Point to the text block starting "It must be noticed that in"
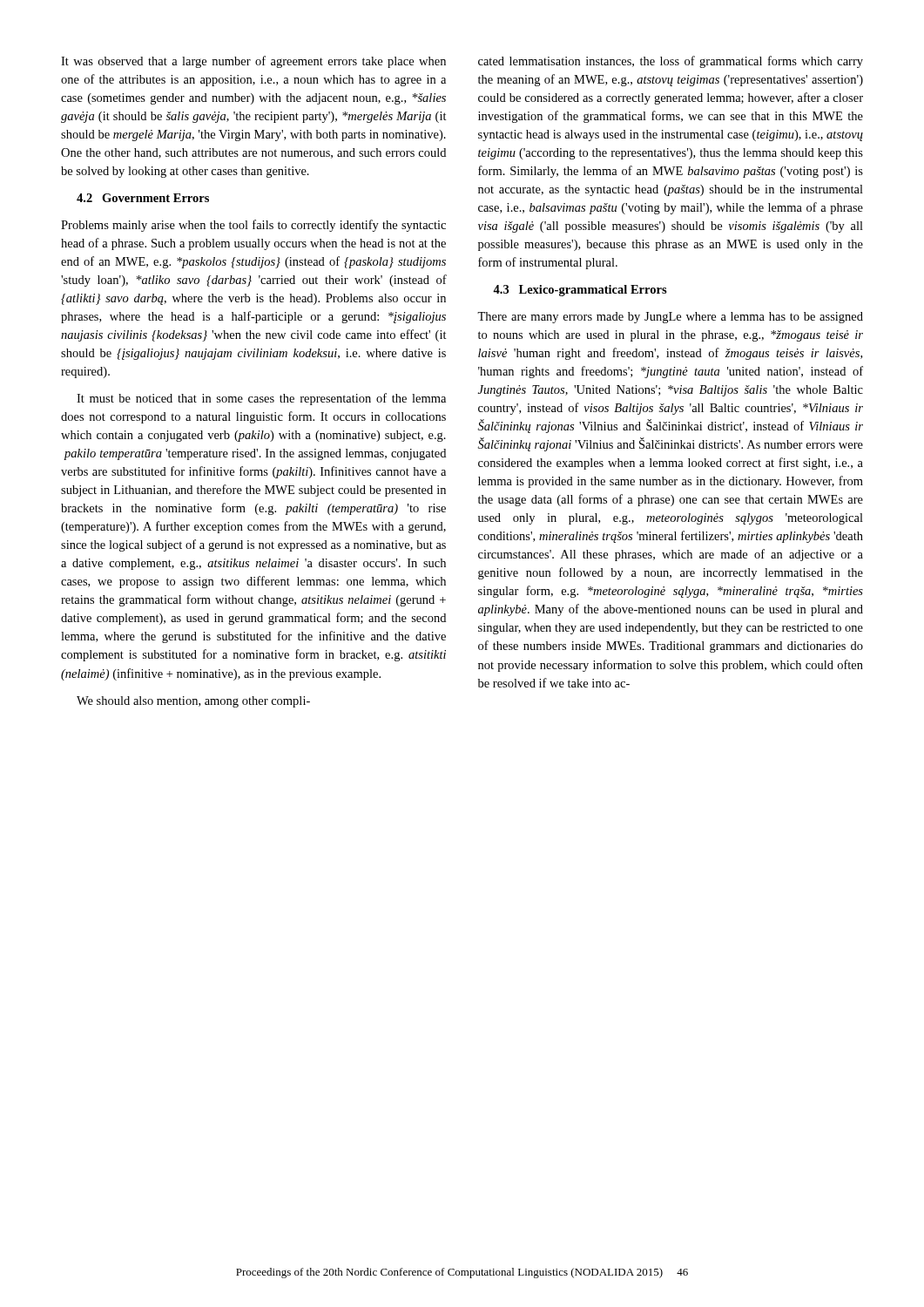The width and height of the screenshot is (924, 1307). click(254, 536)
